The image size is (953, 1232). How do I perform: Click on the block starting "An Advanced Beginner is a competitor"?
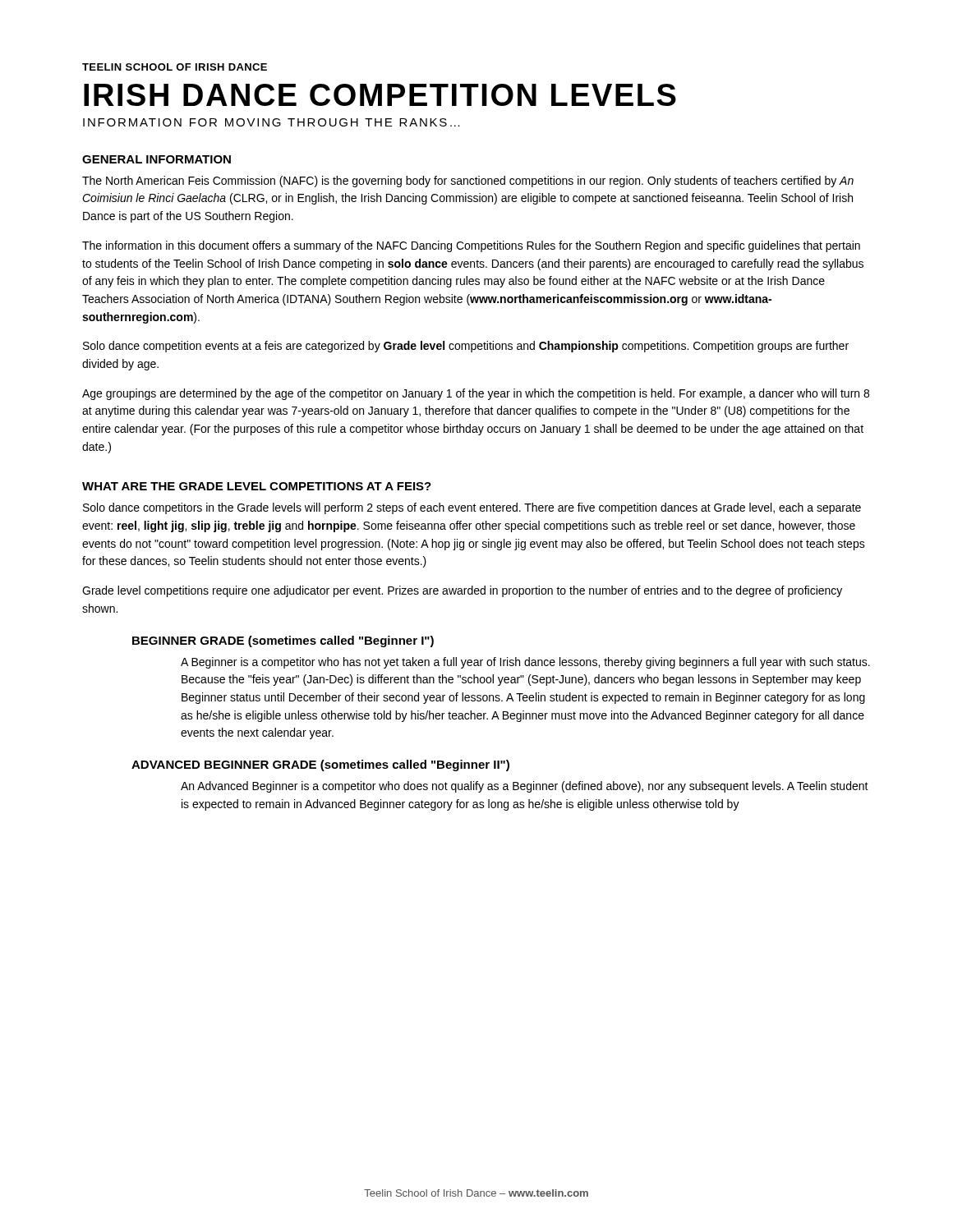tap(526, 796)
